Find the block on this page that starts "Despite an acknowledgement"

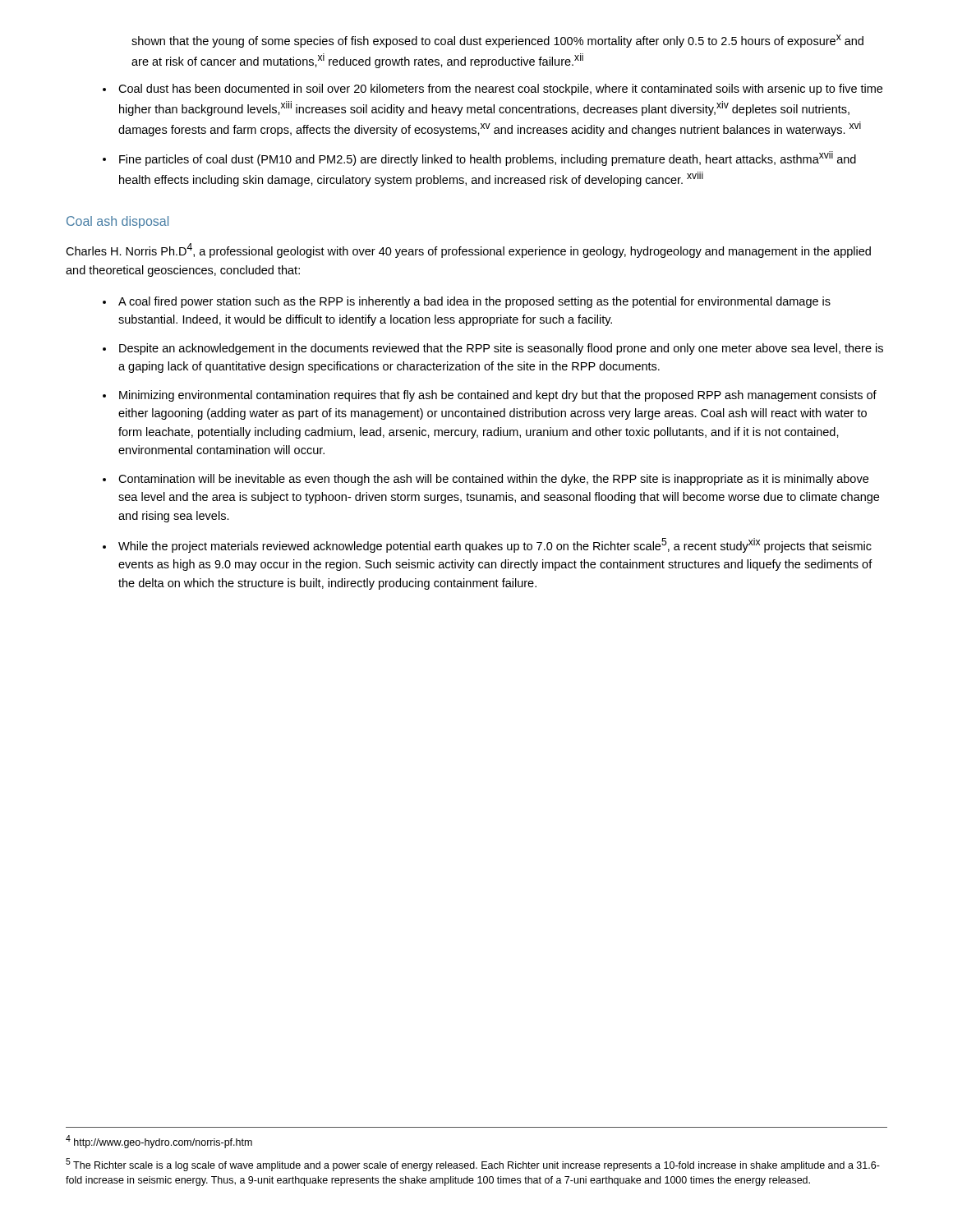(501, 357)
